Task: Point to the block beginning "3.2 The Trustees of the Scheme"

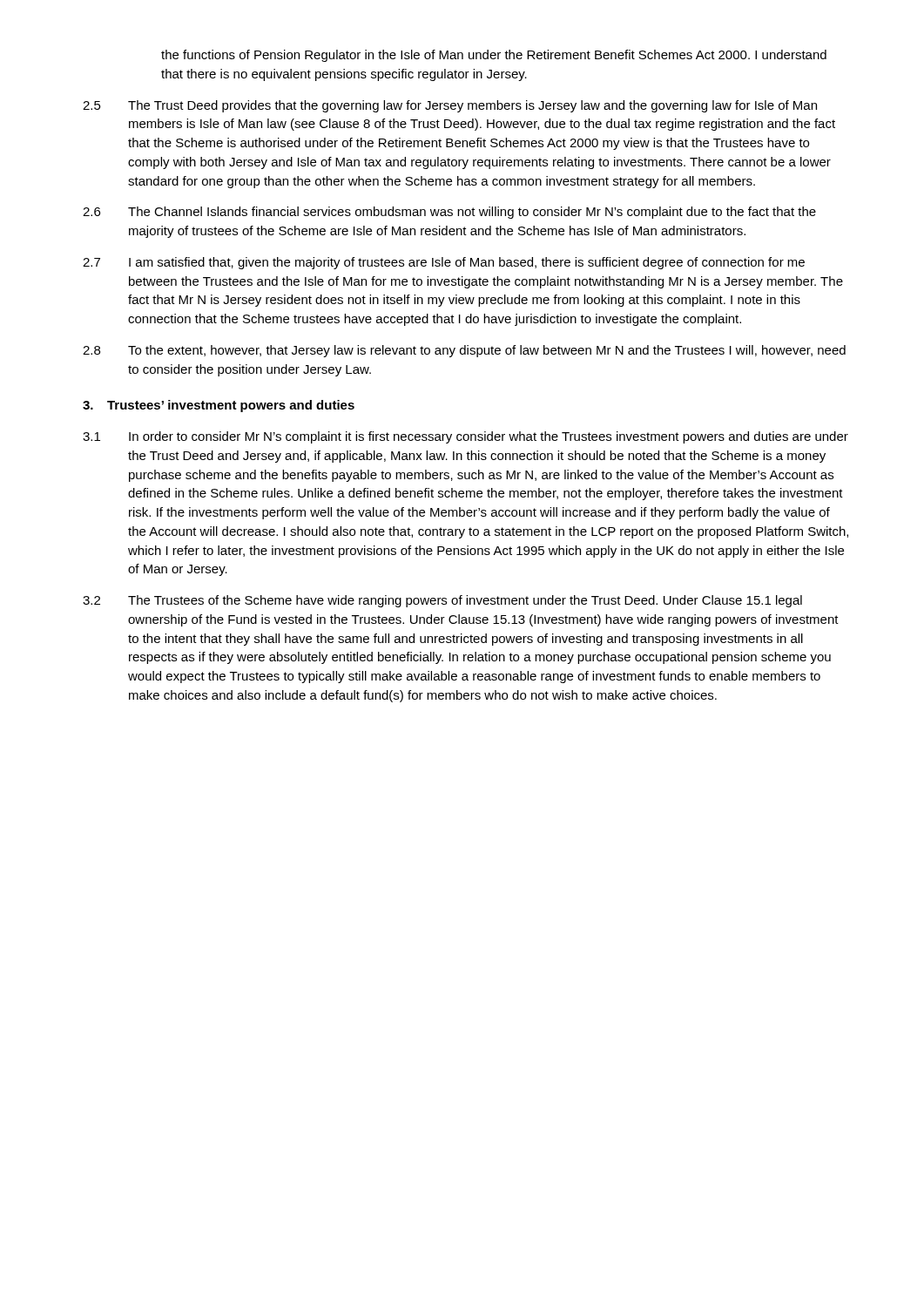Action: tap(466, 648)
